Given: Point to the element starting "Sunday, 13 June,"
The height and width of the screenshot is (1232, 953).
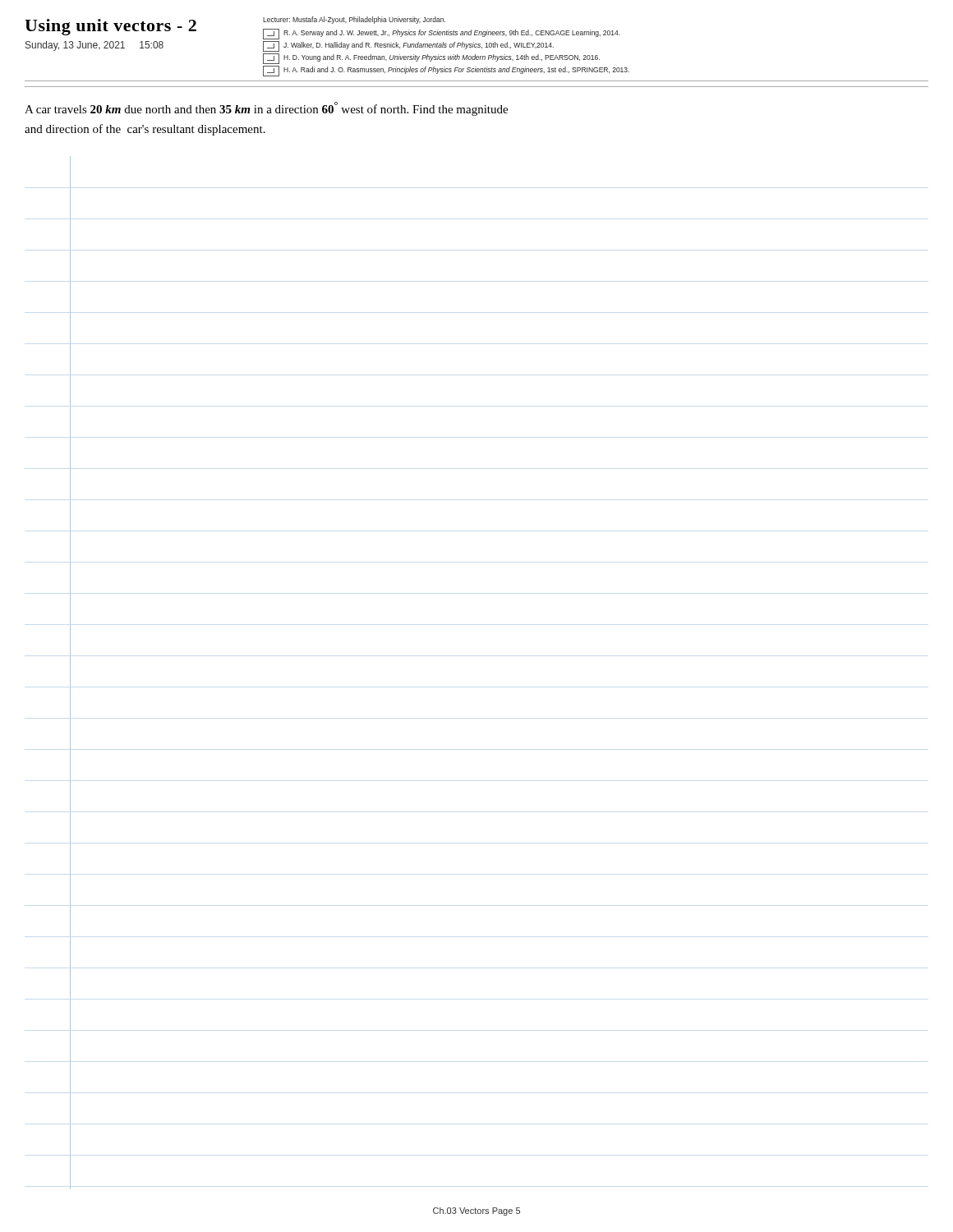Looking at the screenshot, I should [x=94, y=45].
